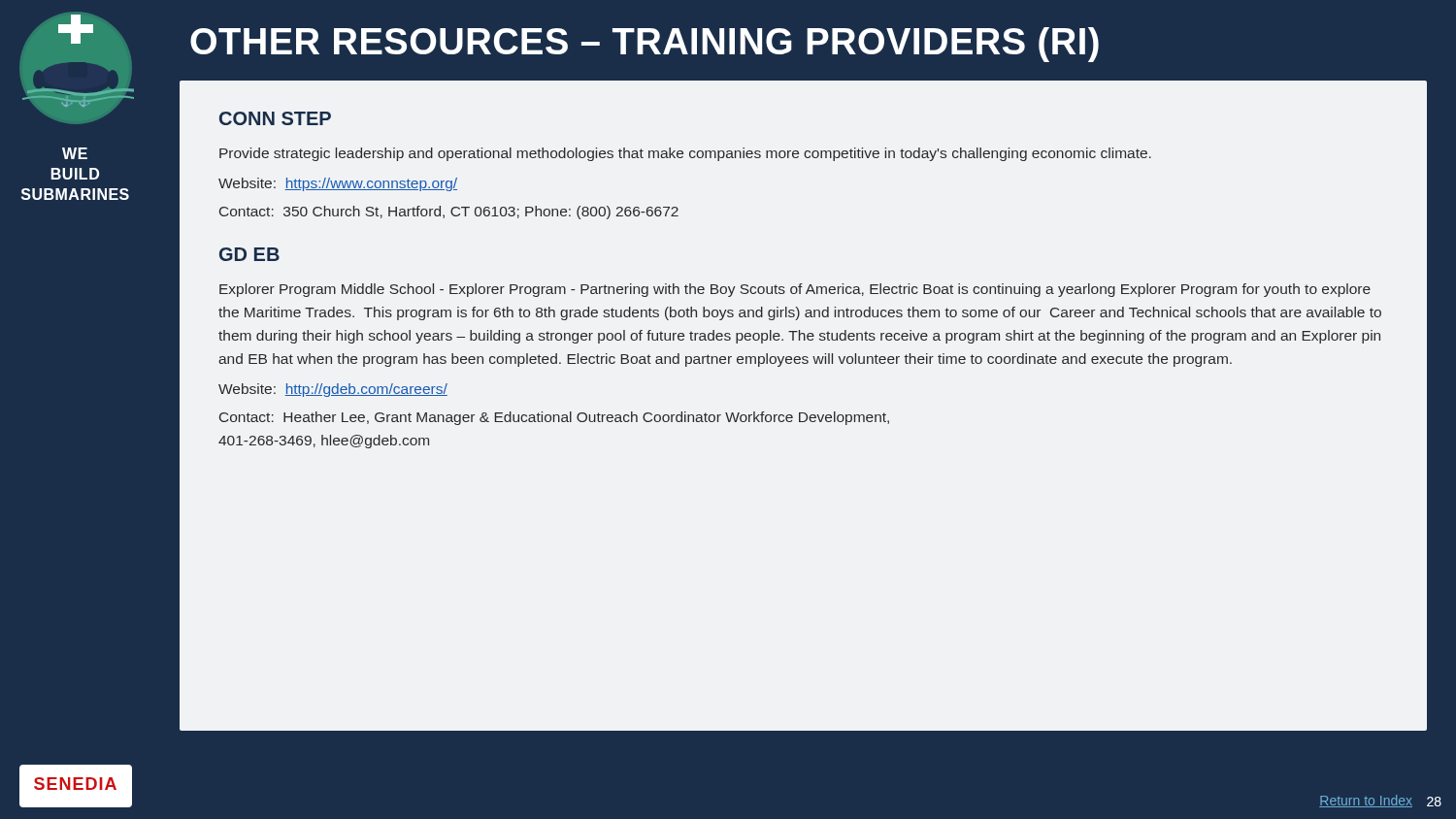The width and height of the screenshot is (1456, 819).
Task: Locate the region starting "OTHER RESOURCES –"
Action: 803,42
